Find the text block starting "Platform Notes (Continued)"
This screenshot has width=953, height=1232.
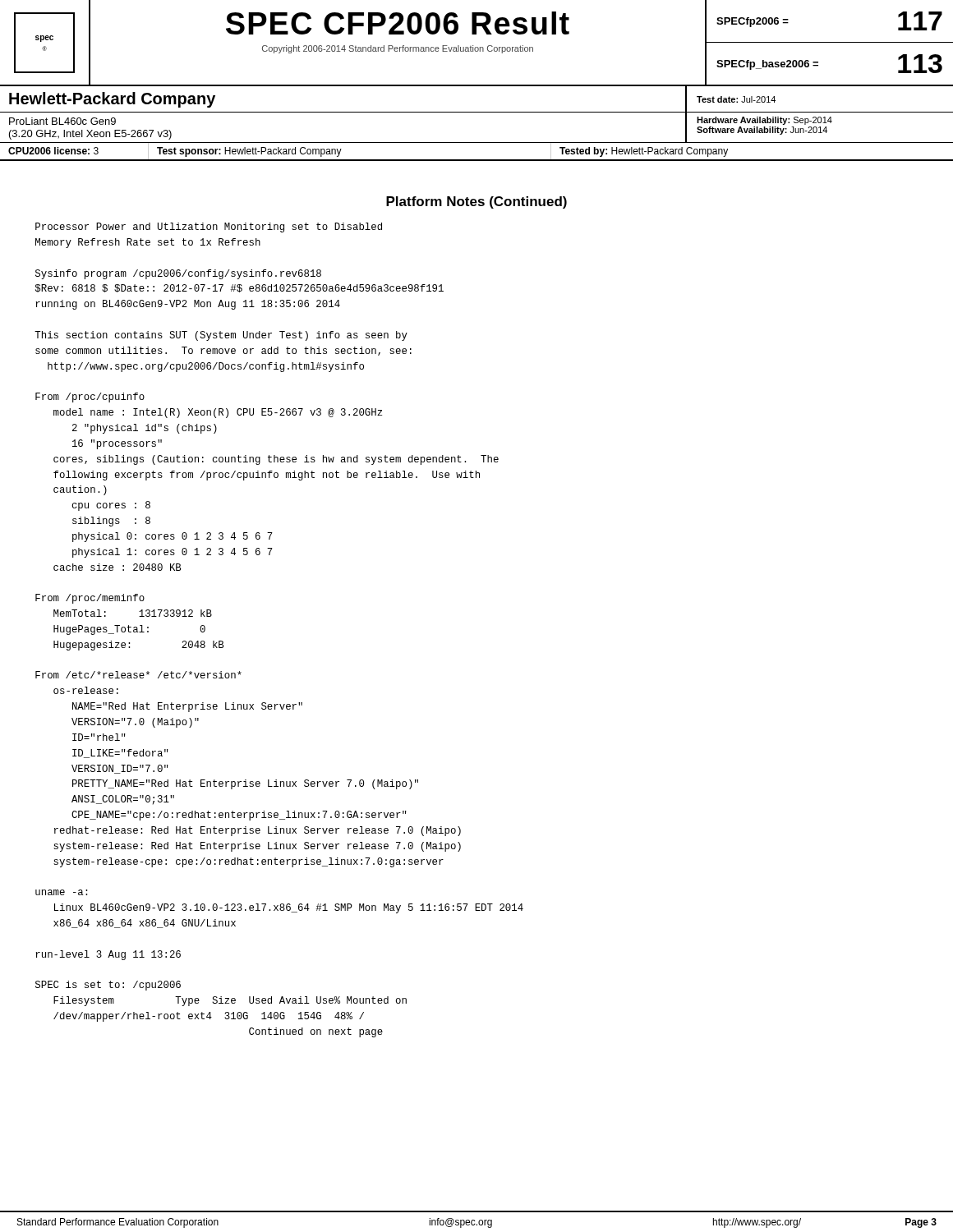pos(476,202)
